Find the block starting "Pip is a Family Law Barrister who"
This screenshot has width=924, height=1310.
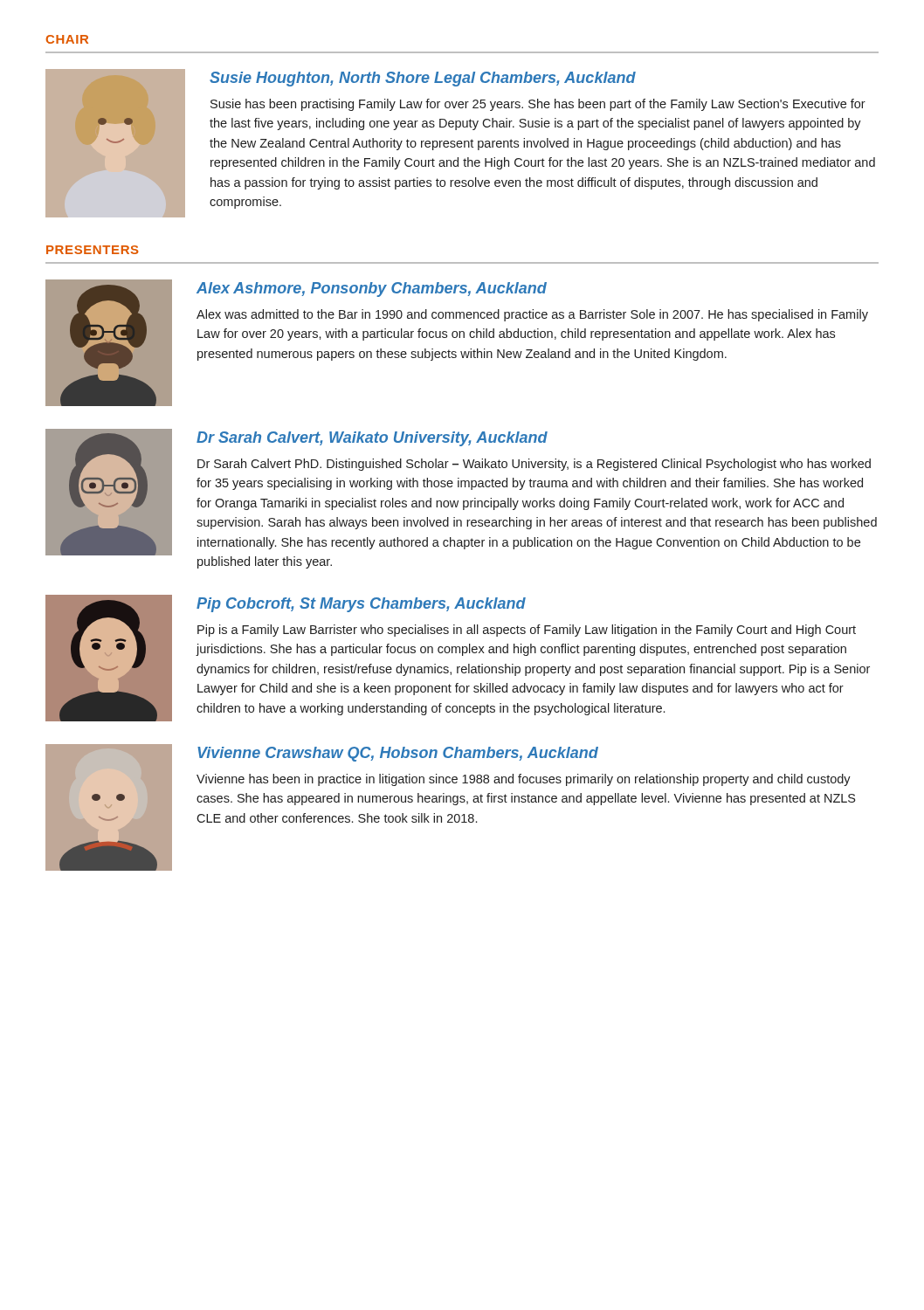click(538, 669)
